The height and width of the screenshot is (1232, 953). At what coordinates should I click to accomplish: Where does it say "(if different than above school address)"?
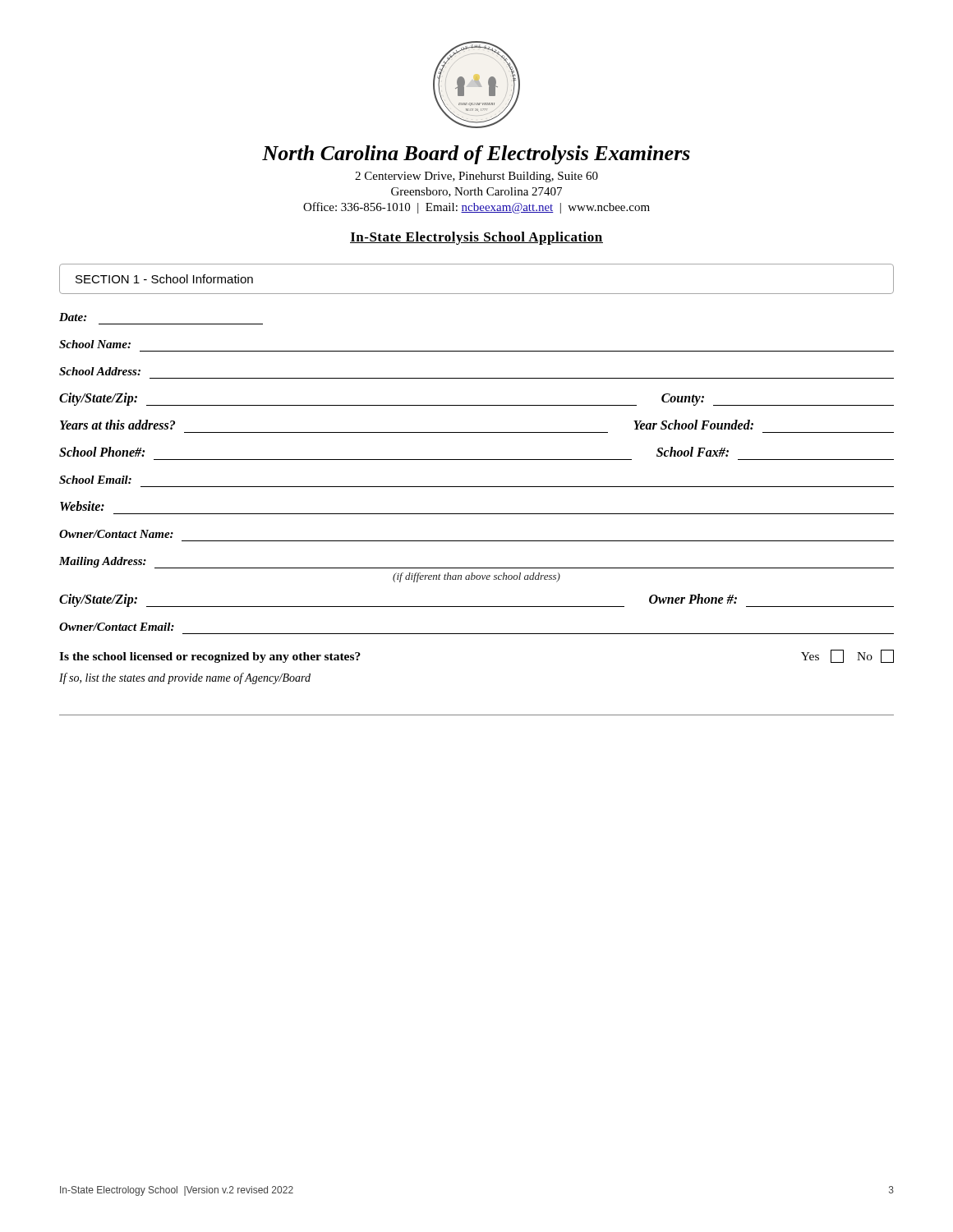(x=476, y=576)
